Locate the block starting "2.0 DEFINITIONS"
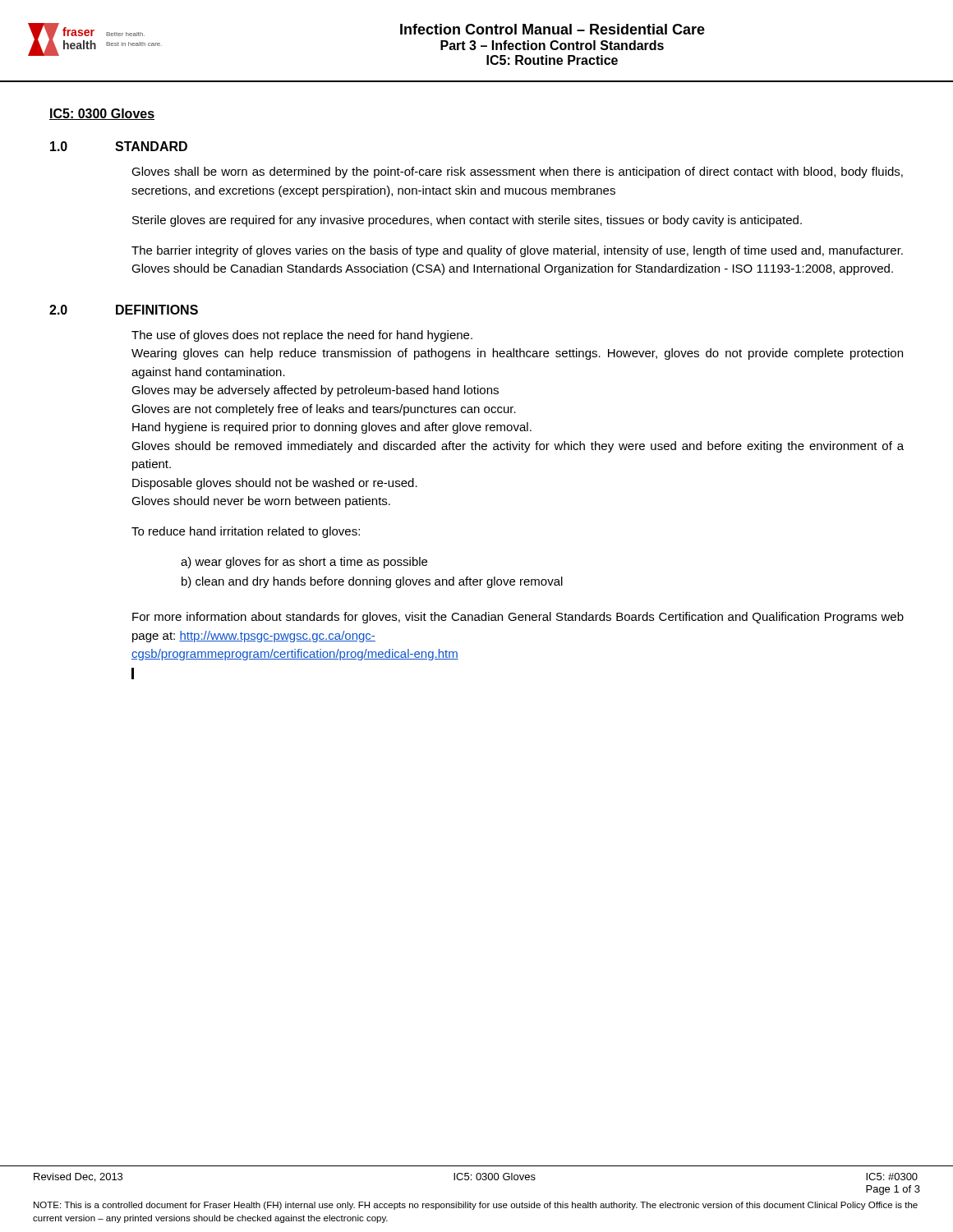953x1232 pixels. tap(124, 310)
